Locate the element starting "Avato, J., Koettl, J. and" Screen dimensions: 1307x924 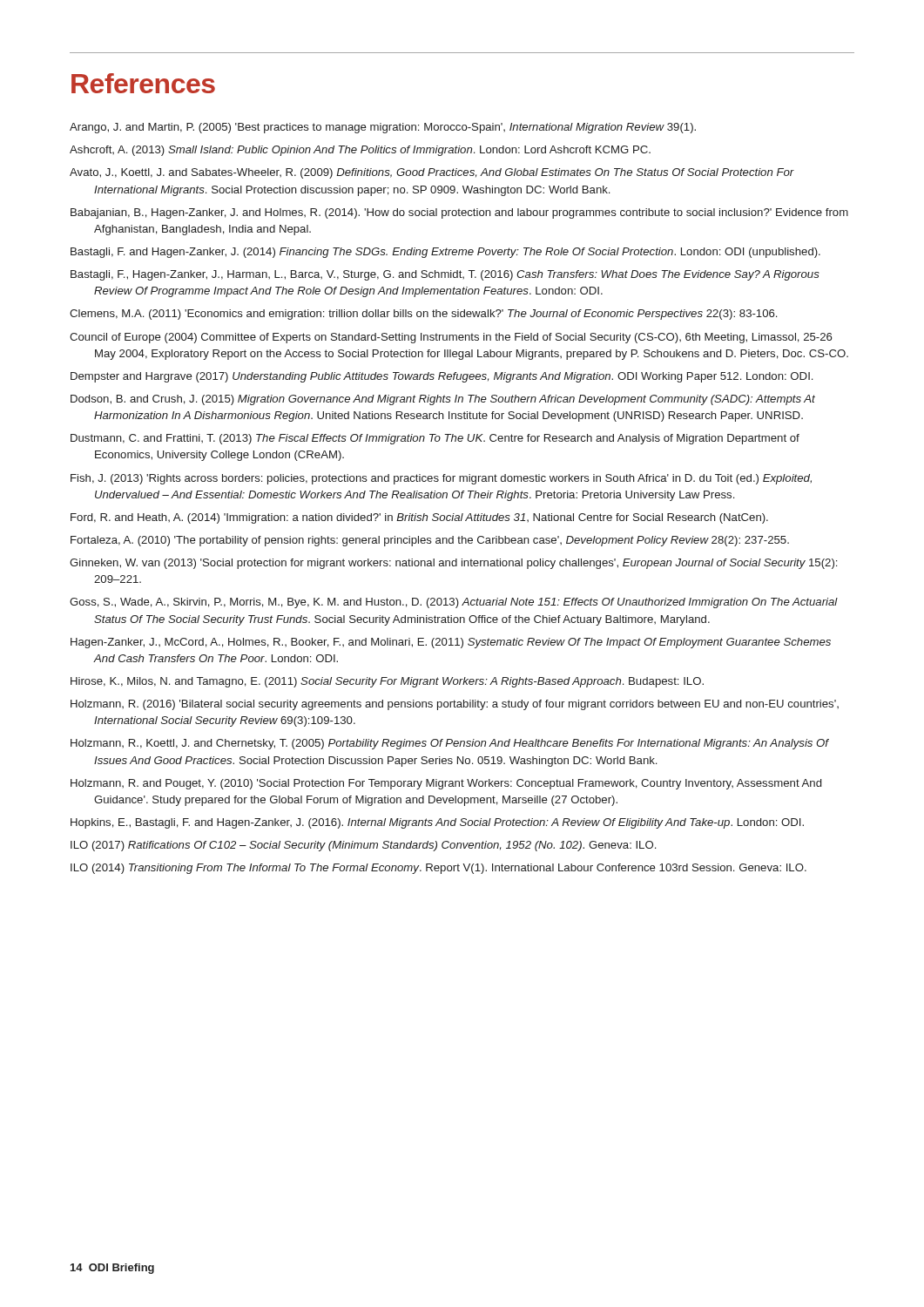pos(432,181)
